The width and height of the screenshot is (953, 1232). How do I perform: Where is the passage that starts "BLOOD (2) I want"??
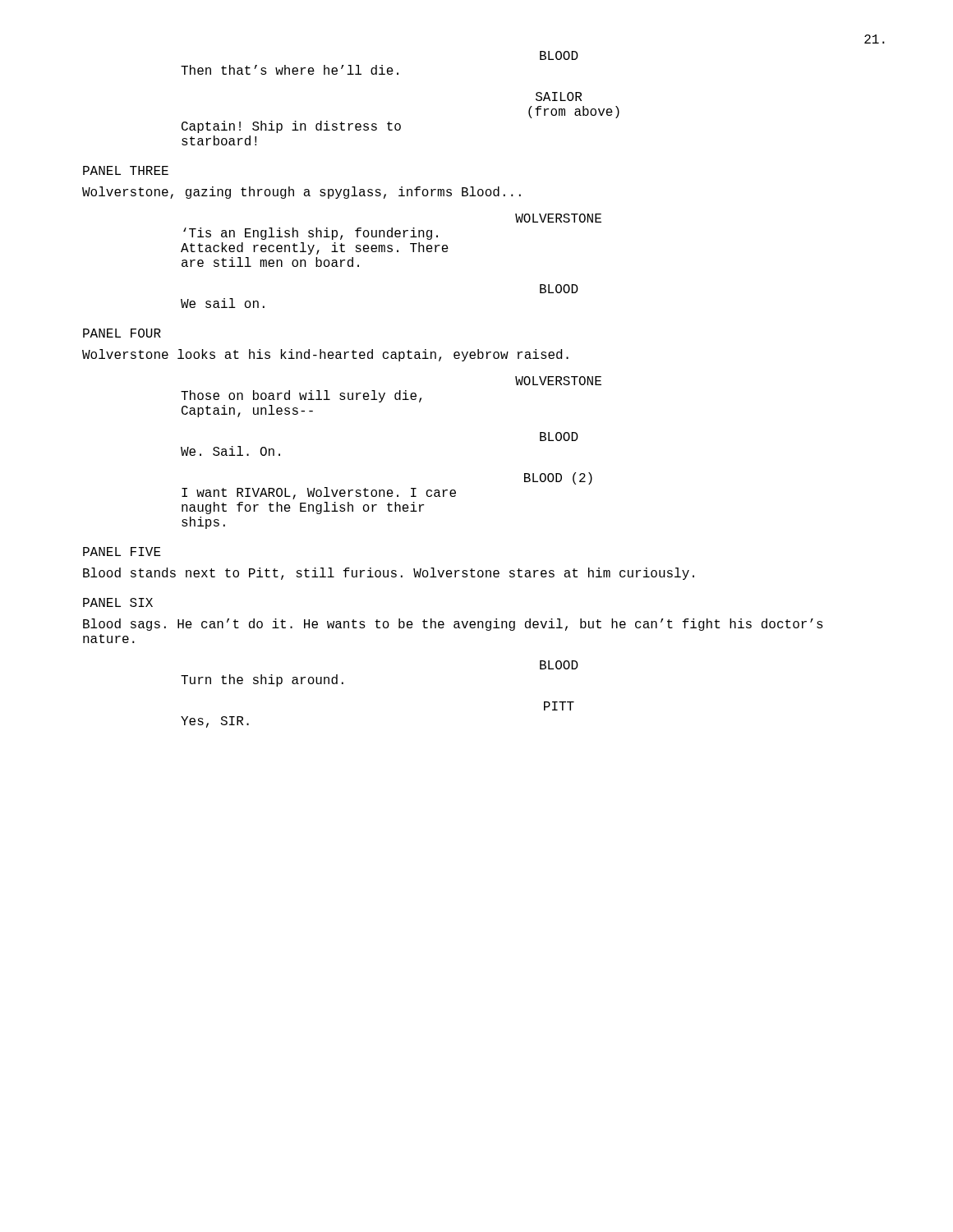pos(558,478)
